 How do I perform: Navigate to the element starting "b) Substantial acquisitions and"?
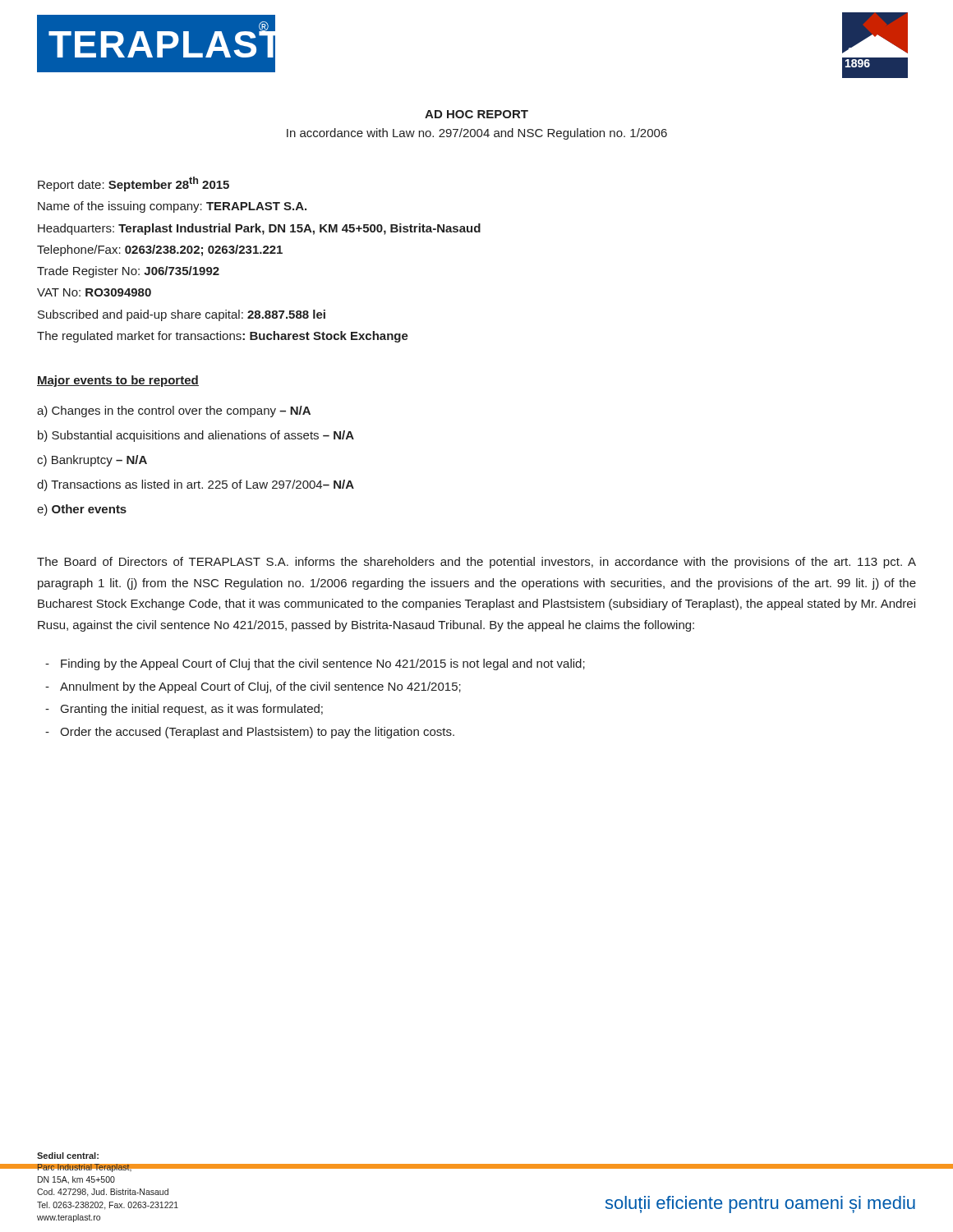(x=196, y=435)
